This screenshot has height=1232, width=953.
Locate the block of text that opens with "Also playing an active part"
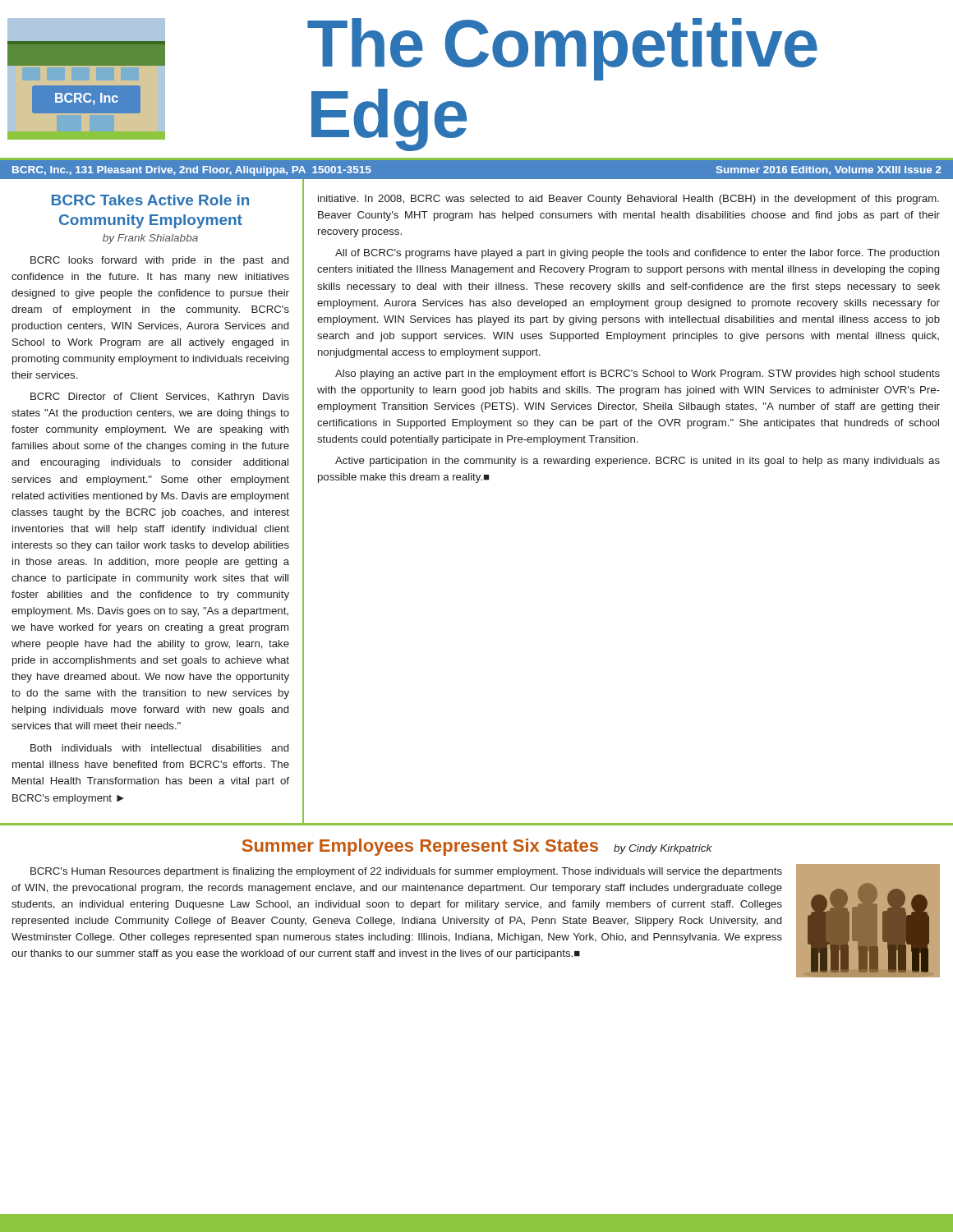(x=629, y=406)
